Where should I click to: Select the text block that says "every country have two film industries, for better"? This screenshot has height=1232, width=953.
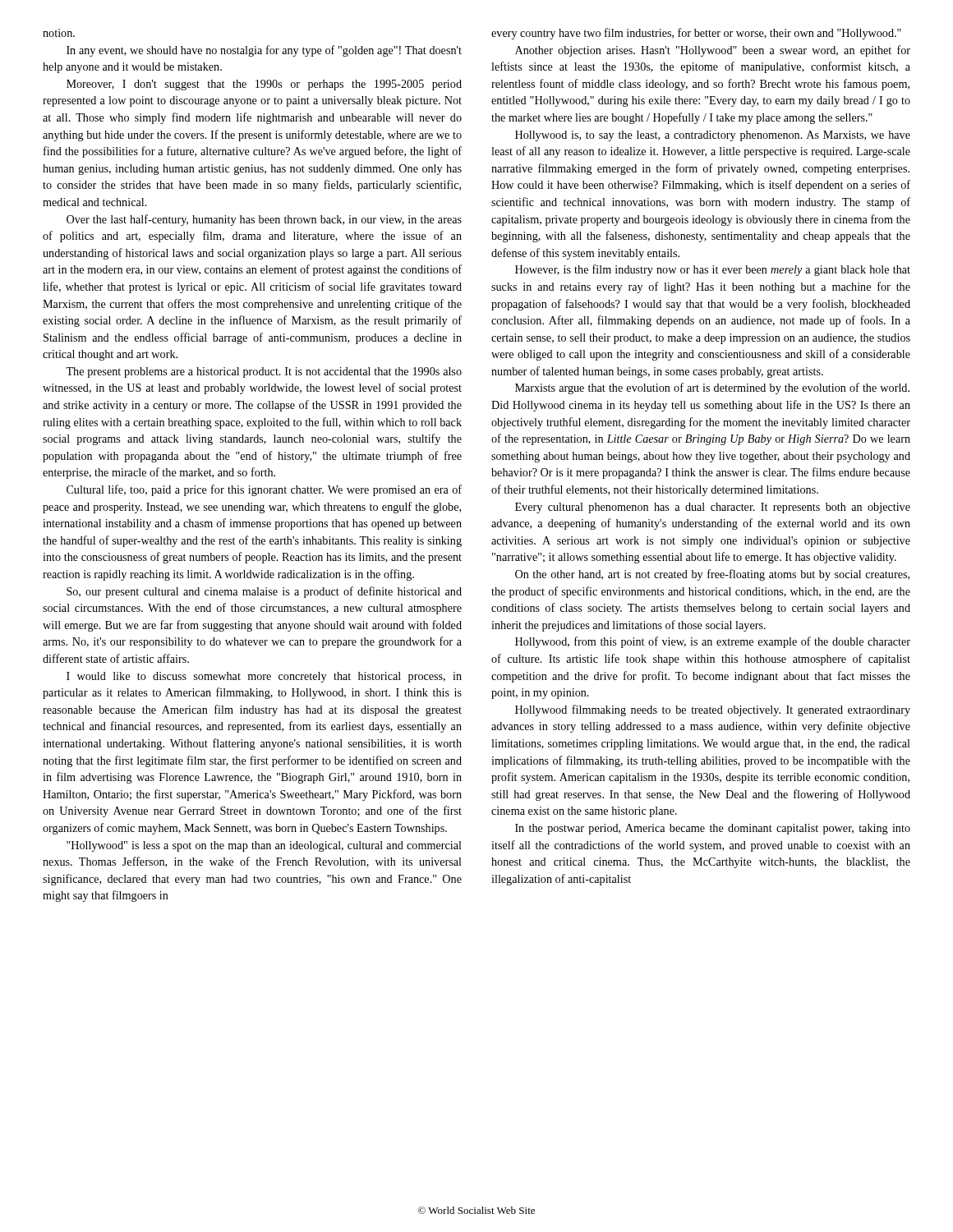coord(701,456)
